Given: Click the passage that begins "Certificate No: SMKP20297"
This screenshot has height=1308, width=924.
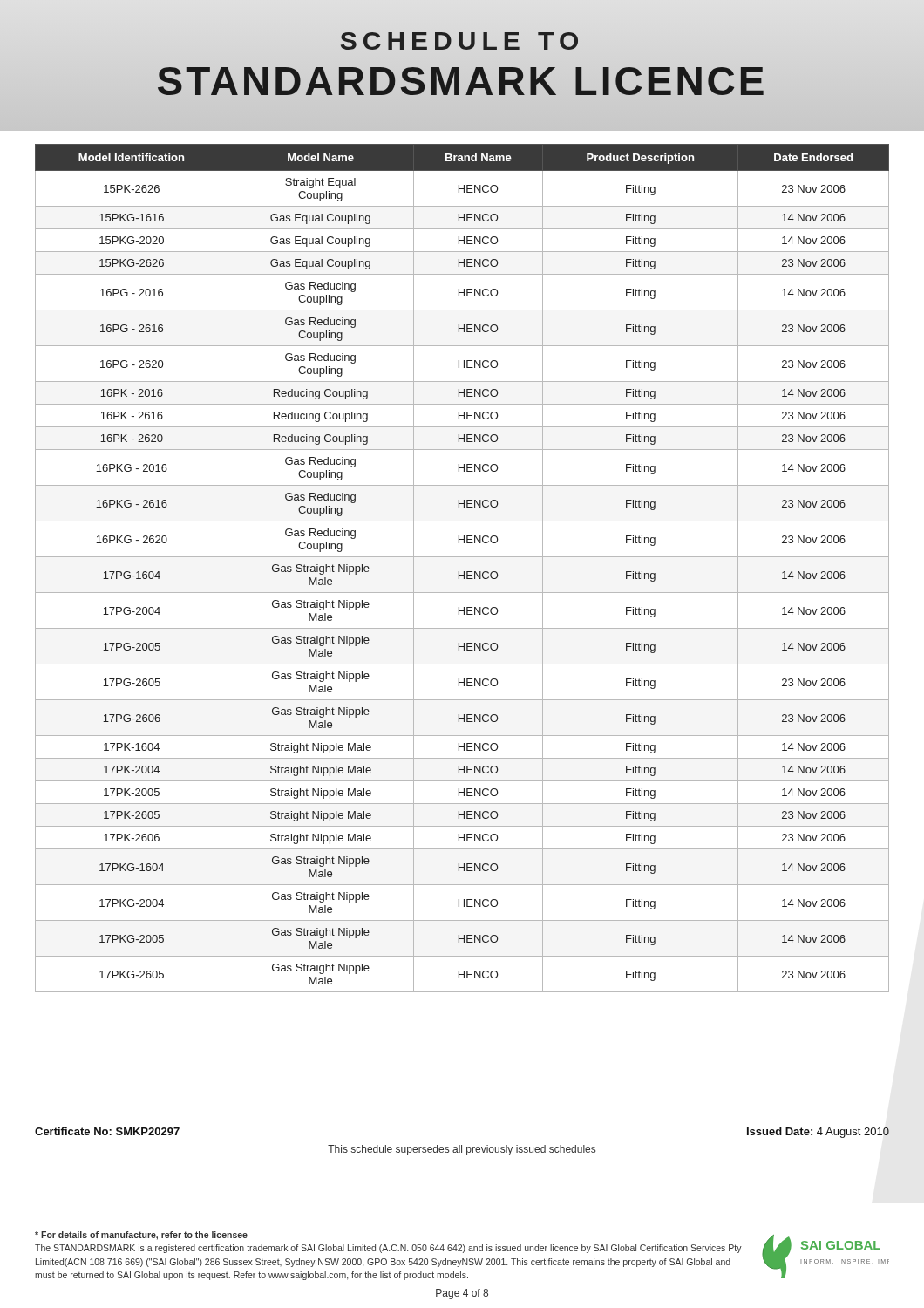Looking at the screenshot, I should [105, 1134].
